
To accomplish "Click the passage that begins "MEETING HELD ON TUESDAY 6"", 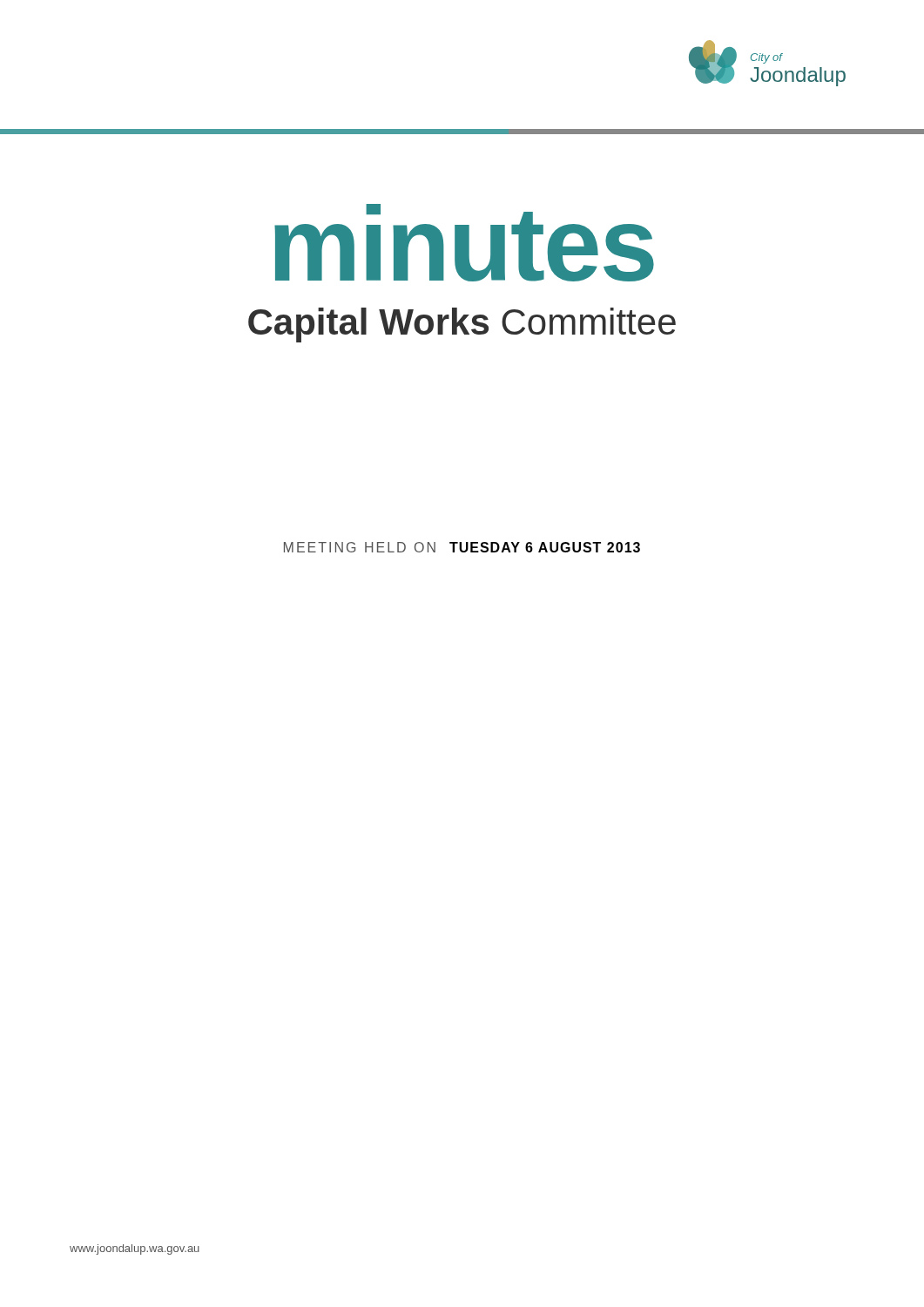I will [x=462, y=548].
